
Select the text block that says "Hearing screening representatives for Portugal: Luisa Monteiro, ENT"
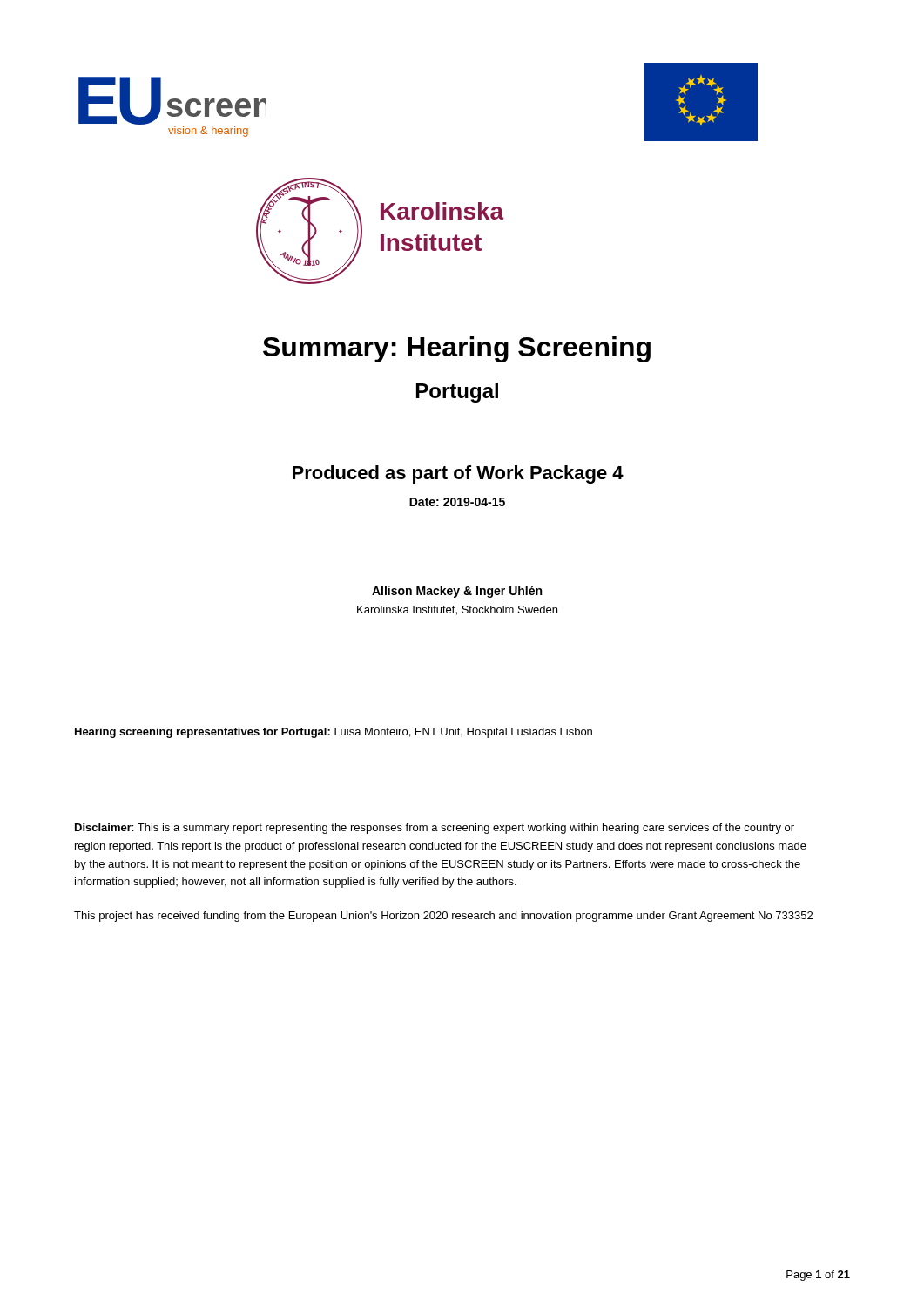tap(444, 732)
